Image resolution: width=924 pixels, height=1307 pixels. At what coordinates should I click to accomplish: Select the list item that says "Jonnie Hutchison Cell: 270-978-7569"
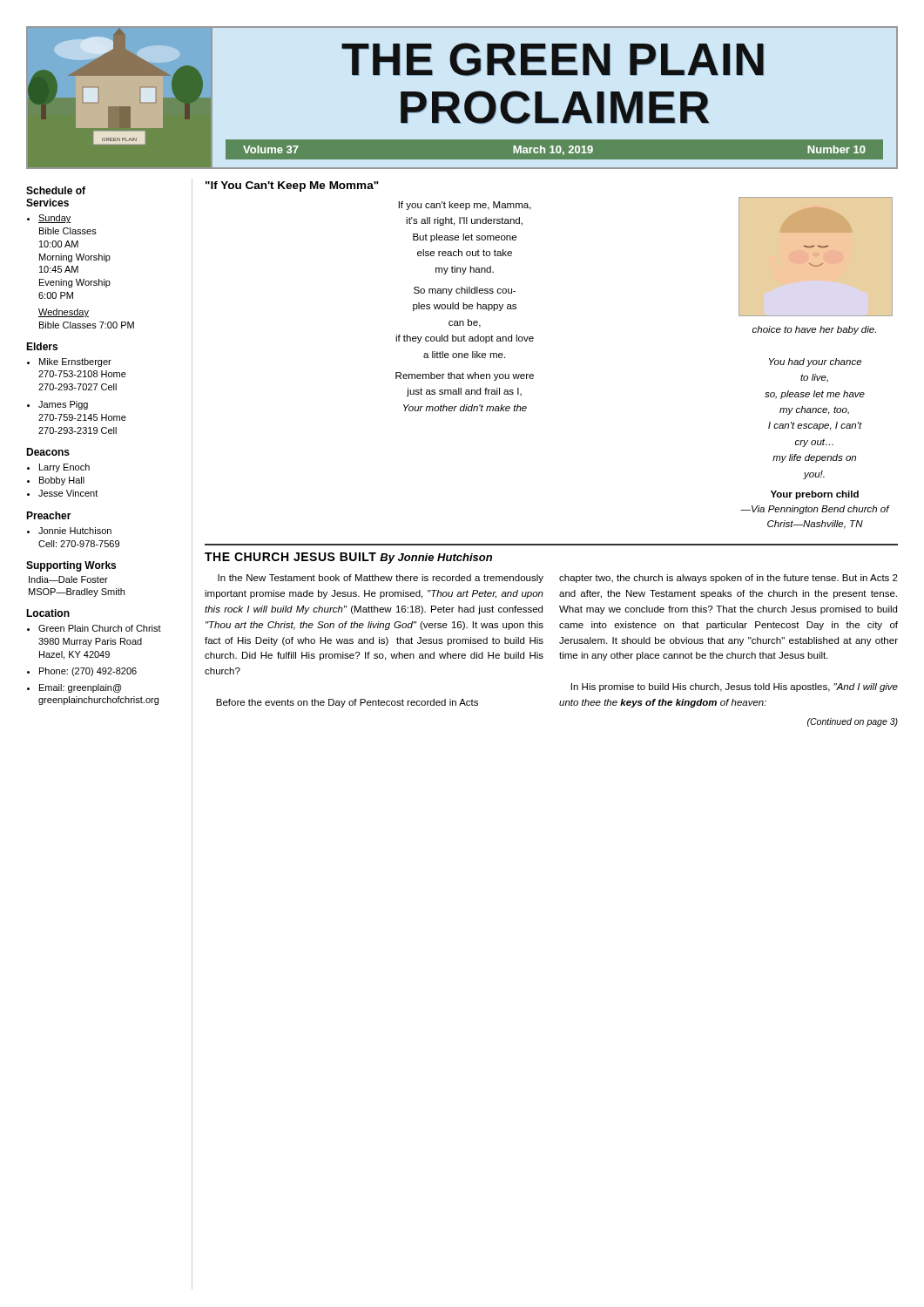(79, 537)
